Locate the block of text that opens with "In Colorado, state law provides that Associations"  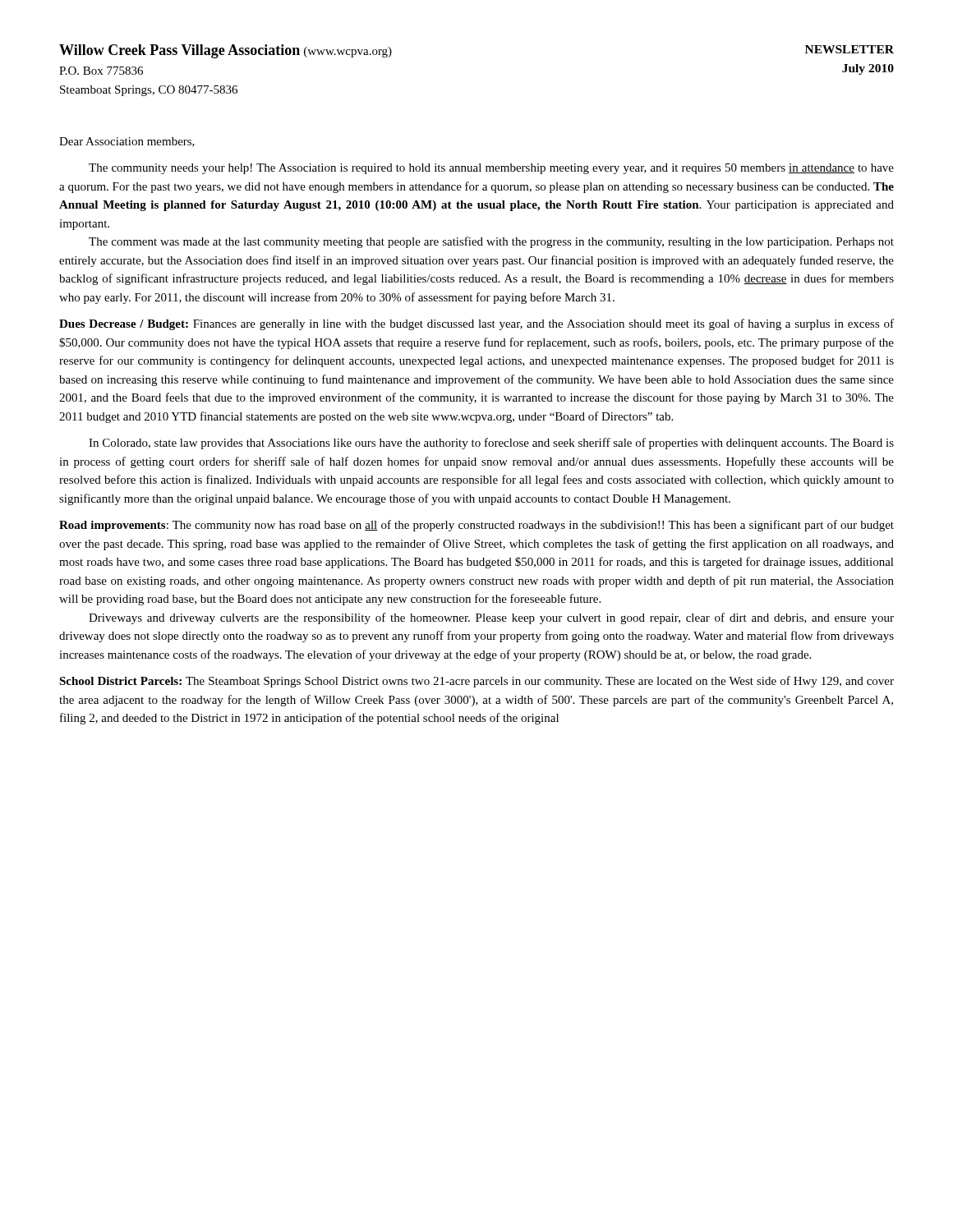476,471
